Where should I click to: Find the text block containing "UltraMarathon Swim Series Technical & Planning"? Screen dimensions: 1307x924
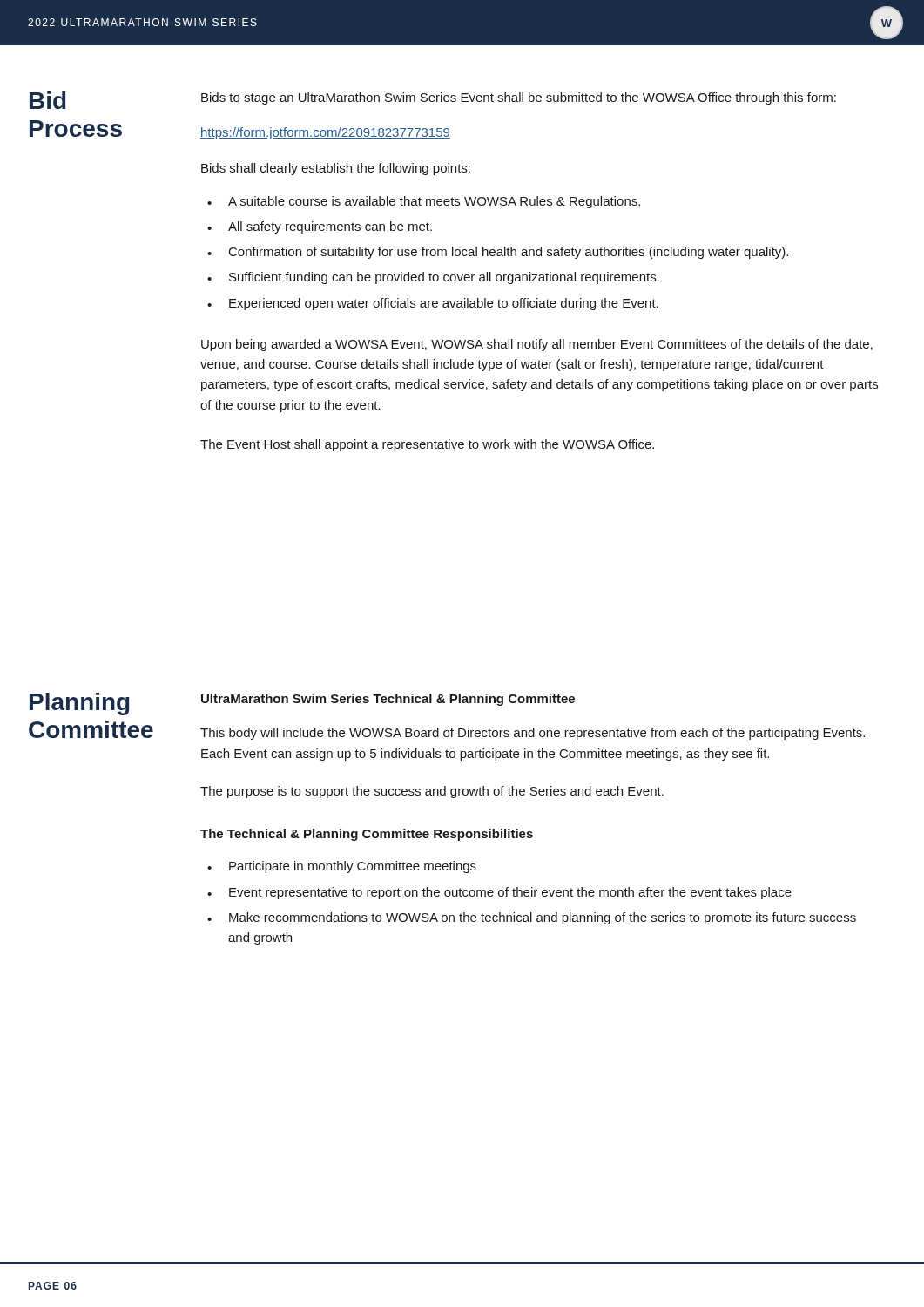point(388,698)
